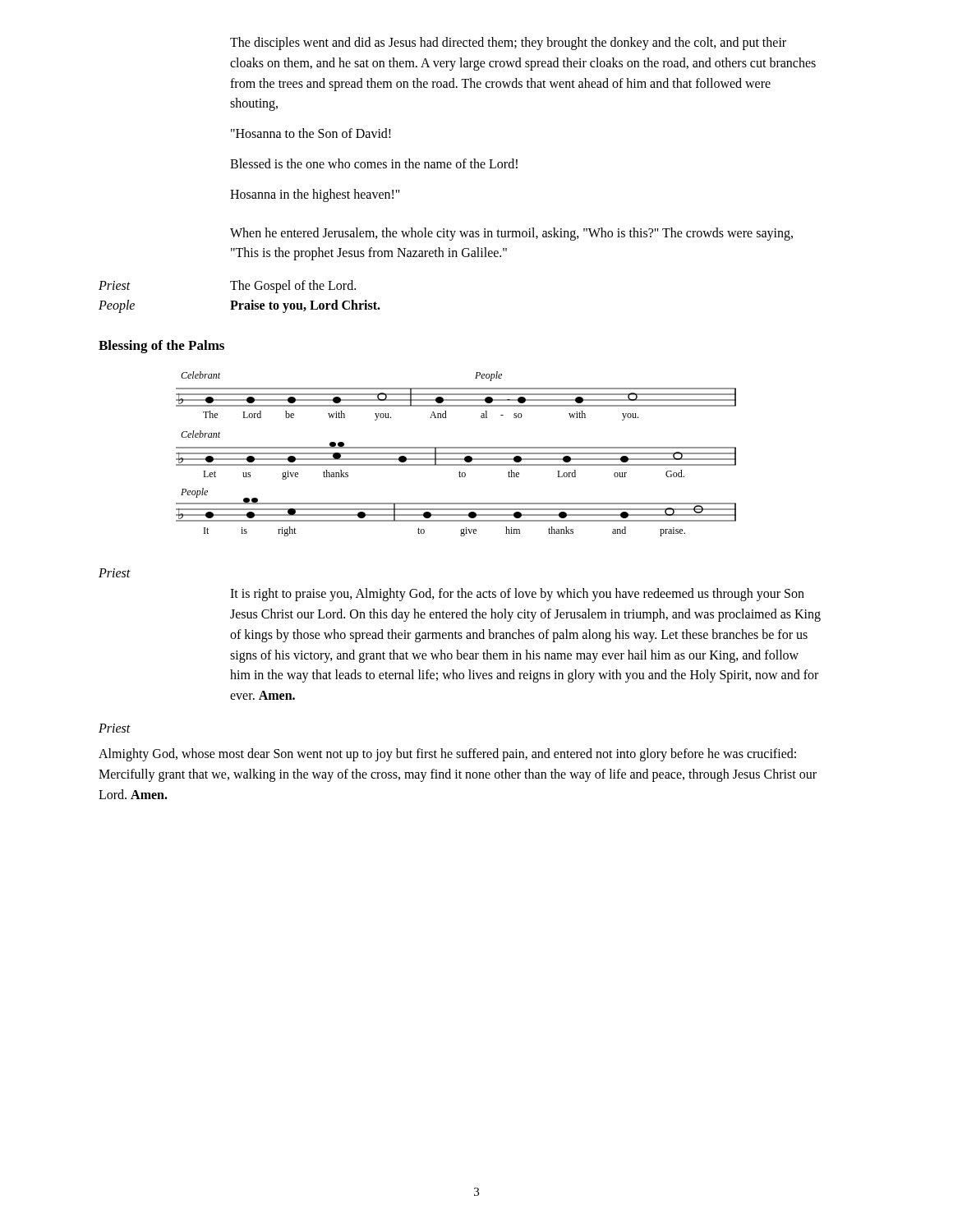Point to the block beginning "When he entered Jerusalem, the whole city was"
The height and width of the screenshot is (1232, 953).
pyautogui.click(x=512, y=243)
